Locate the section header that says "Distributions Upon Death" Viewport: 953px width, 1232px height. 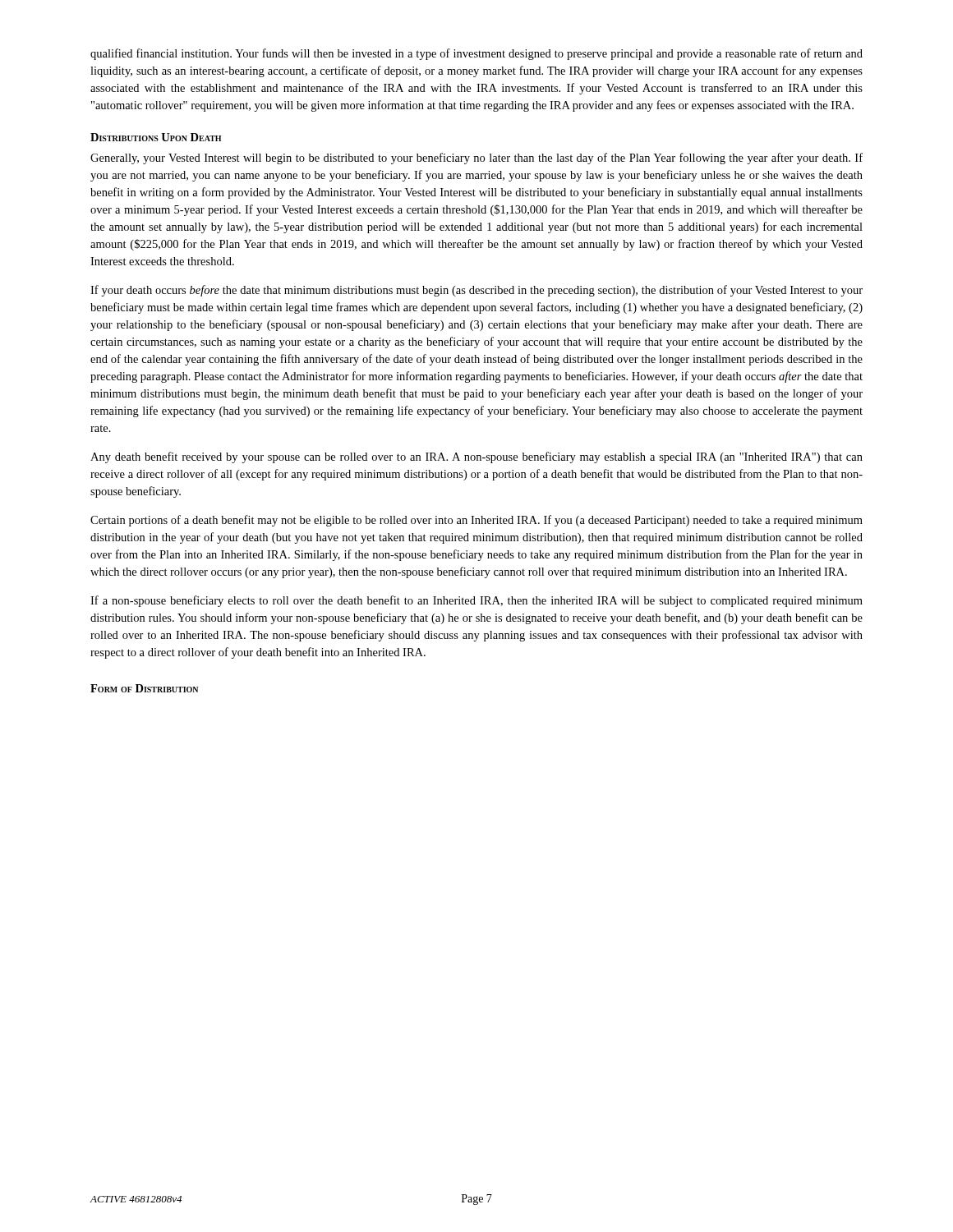coord(156,137)
